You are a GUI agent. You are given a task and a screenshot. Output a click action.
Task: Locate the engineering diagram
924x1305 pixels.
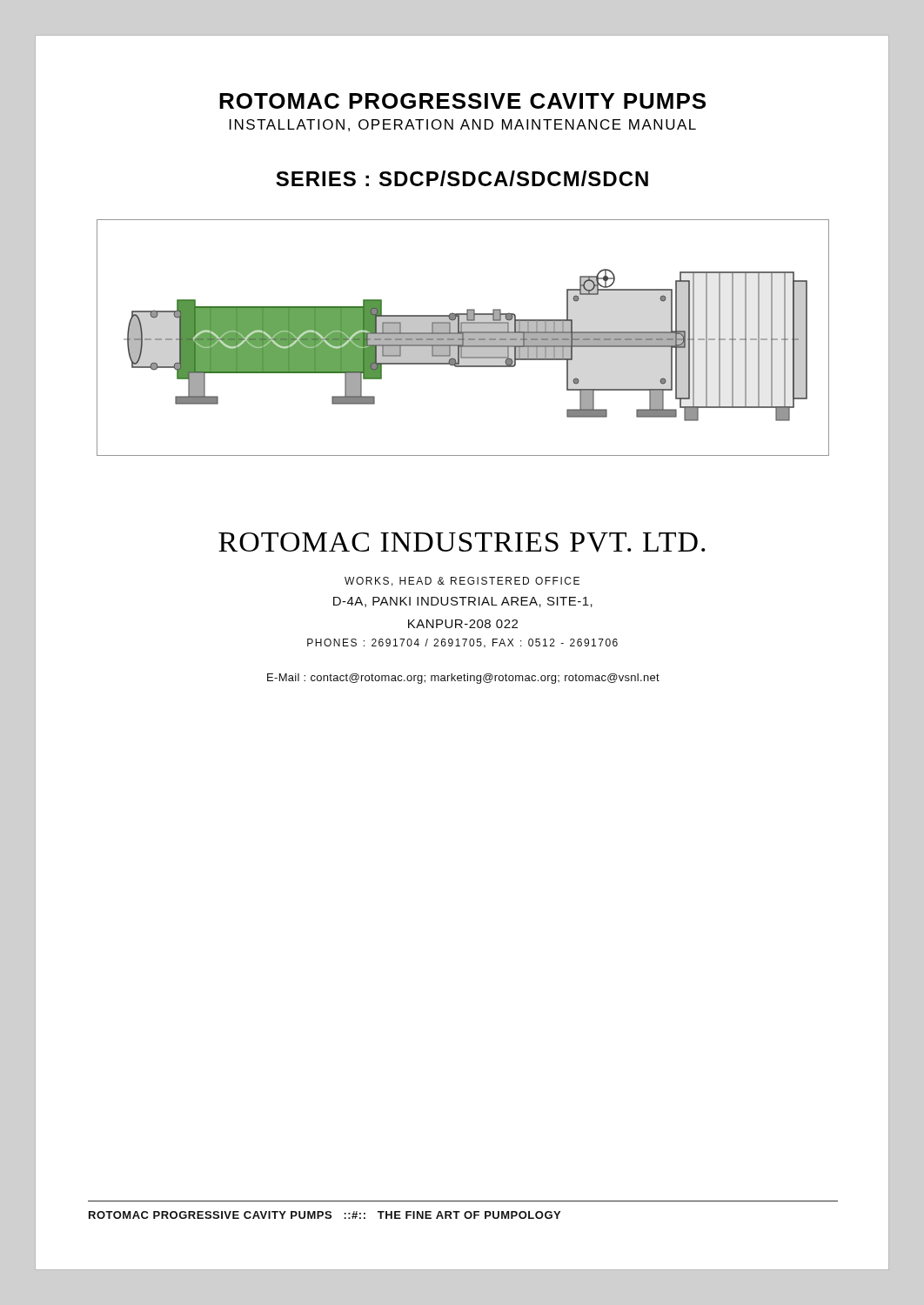click(463, 338)
